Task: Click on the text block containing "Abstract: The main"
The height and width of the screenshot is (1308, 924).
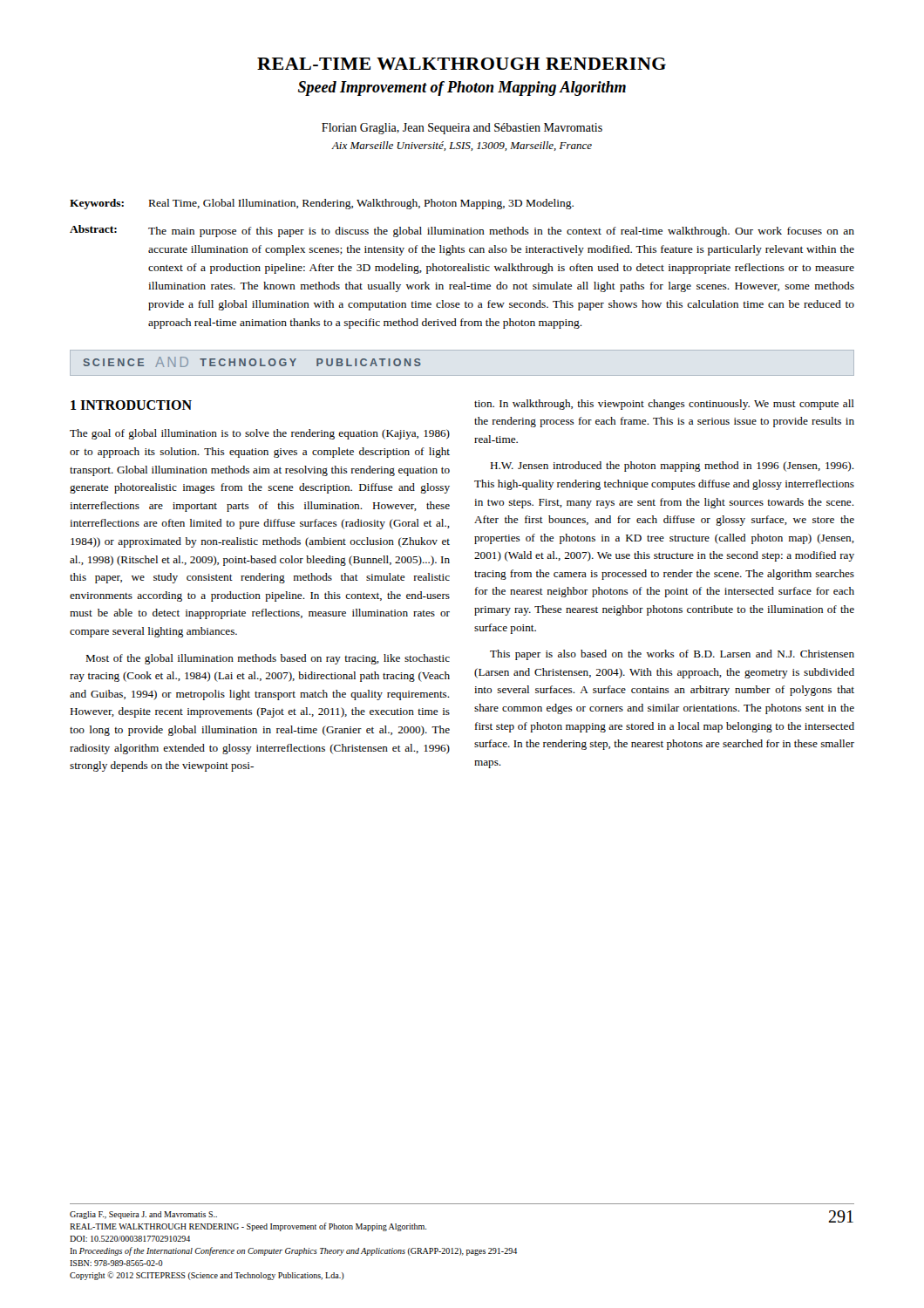Action: coord(462,277)
